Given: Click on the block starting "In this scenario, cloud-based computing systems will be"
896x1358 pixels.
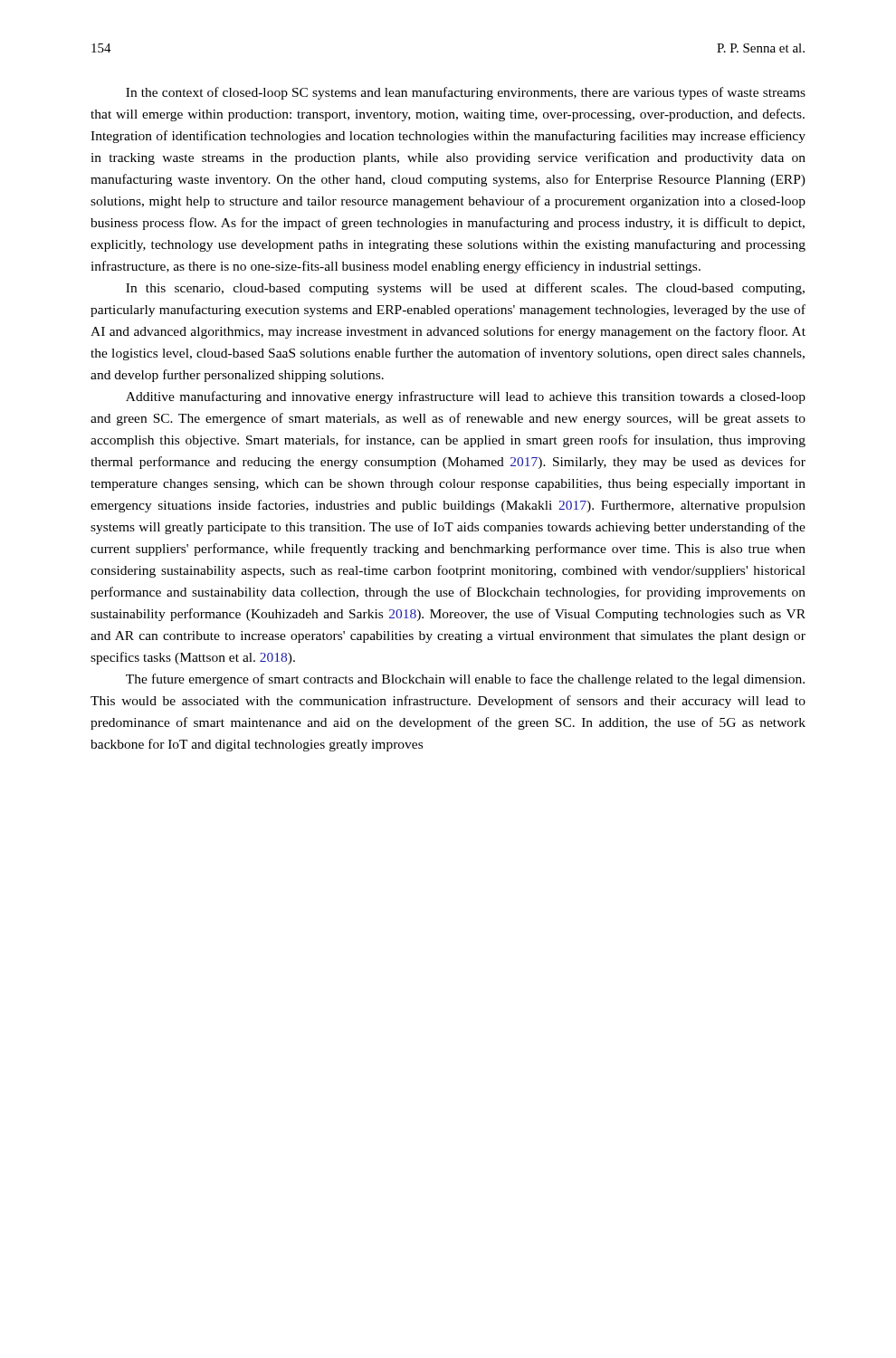Looking at the screenshot, I should [x=448, y=331].
